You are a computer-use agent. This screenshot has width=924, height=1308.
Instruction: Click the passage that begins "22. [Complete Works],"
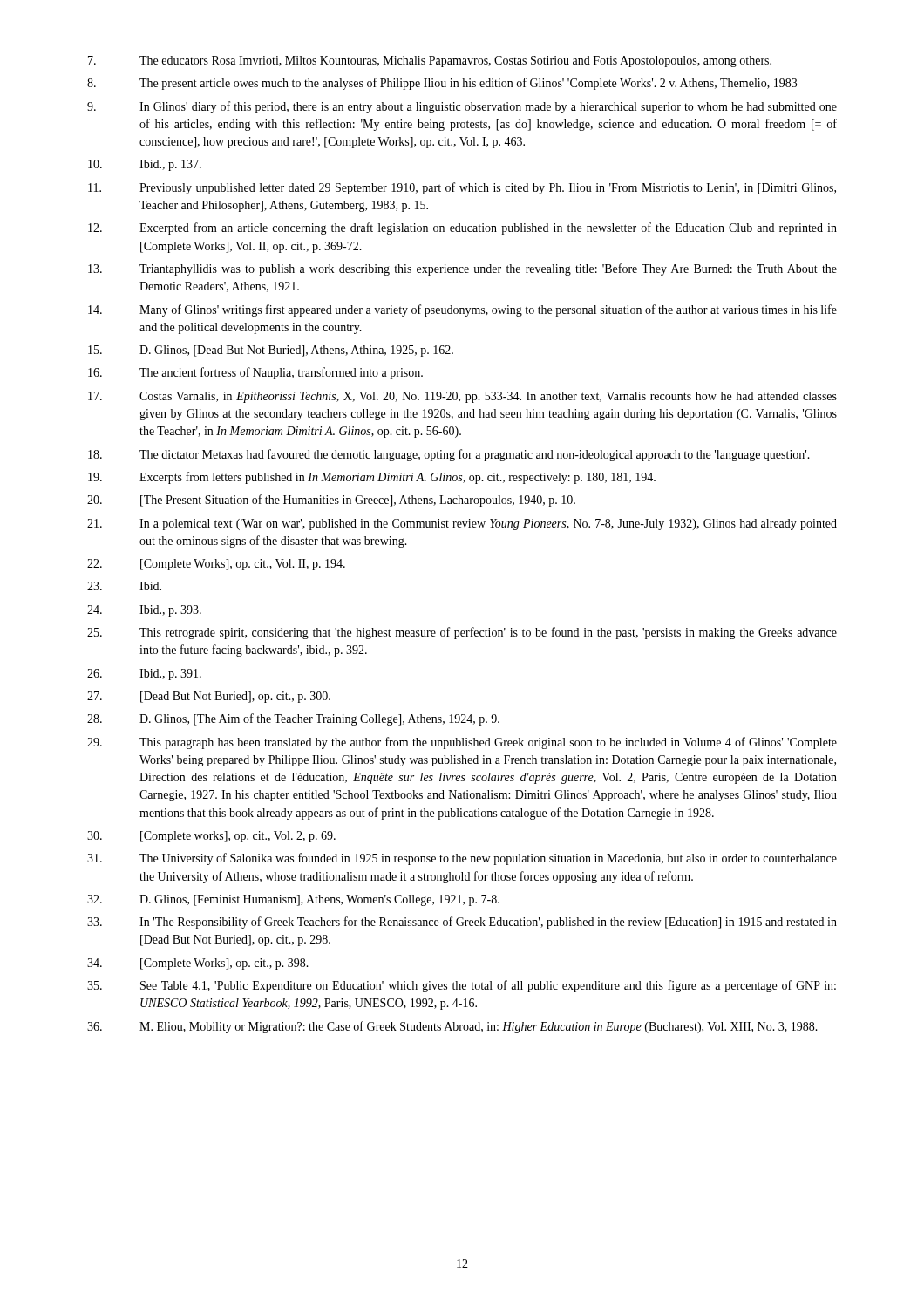click(216, 565)
